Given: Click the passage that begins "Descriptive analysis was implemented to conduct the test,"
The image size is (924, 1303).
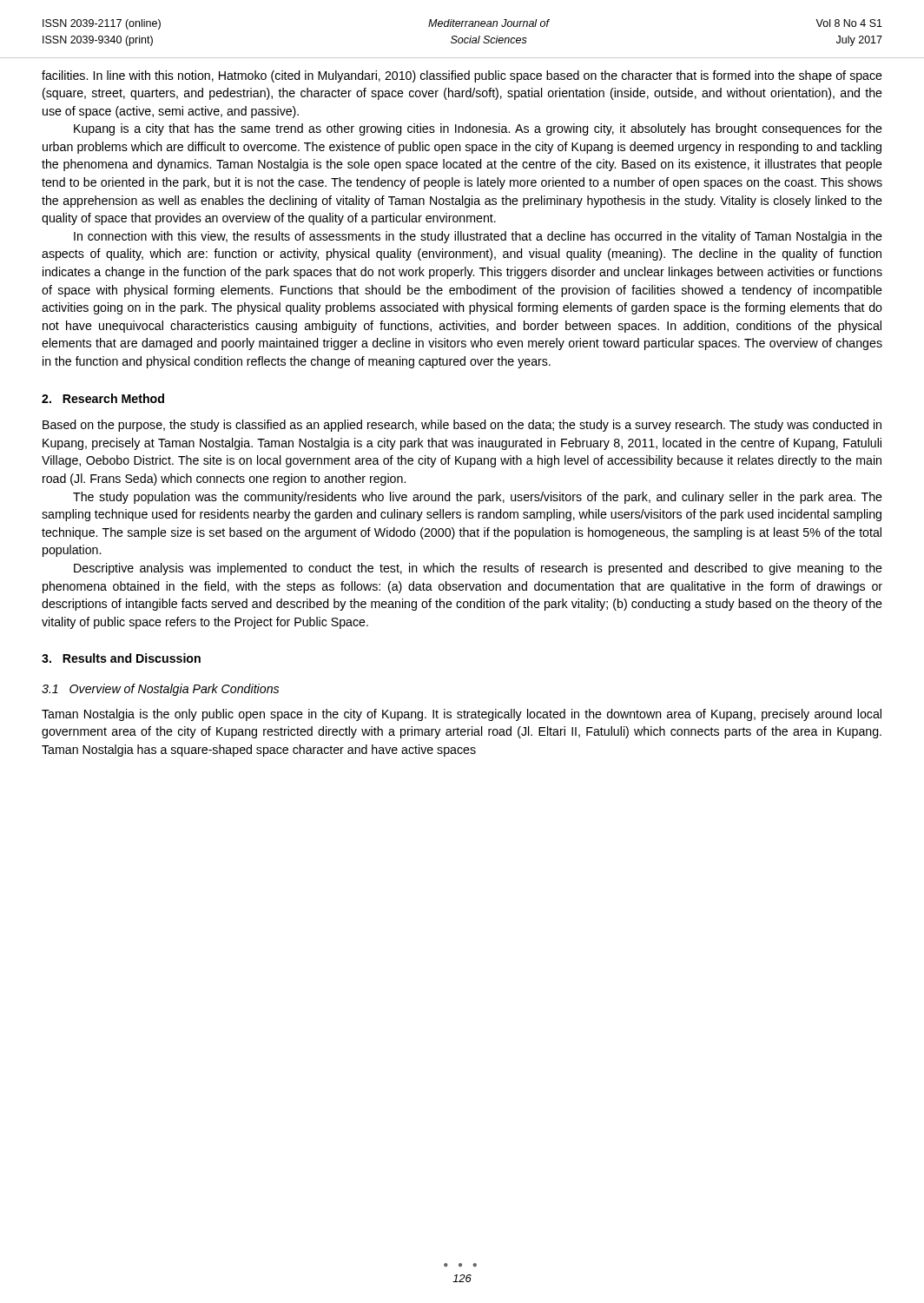Looking at the screenshot, I should (x=462, y=595).
